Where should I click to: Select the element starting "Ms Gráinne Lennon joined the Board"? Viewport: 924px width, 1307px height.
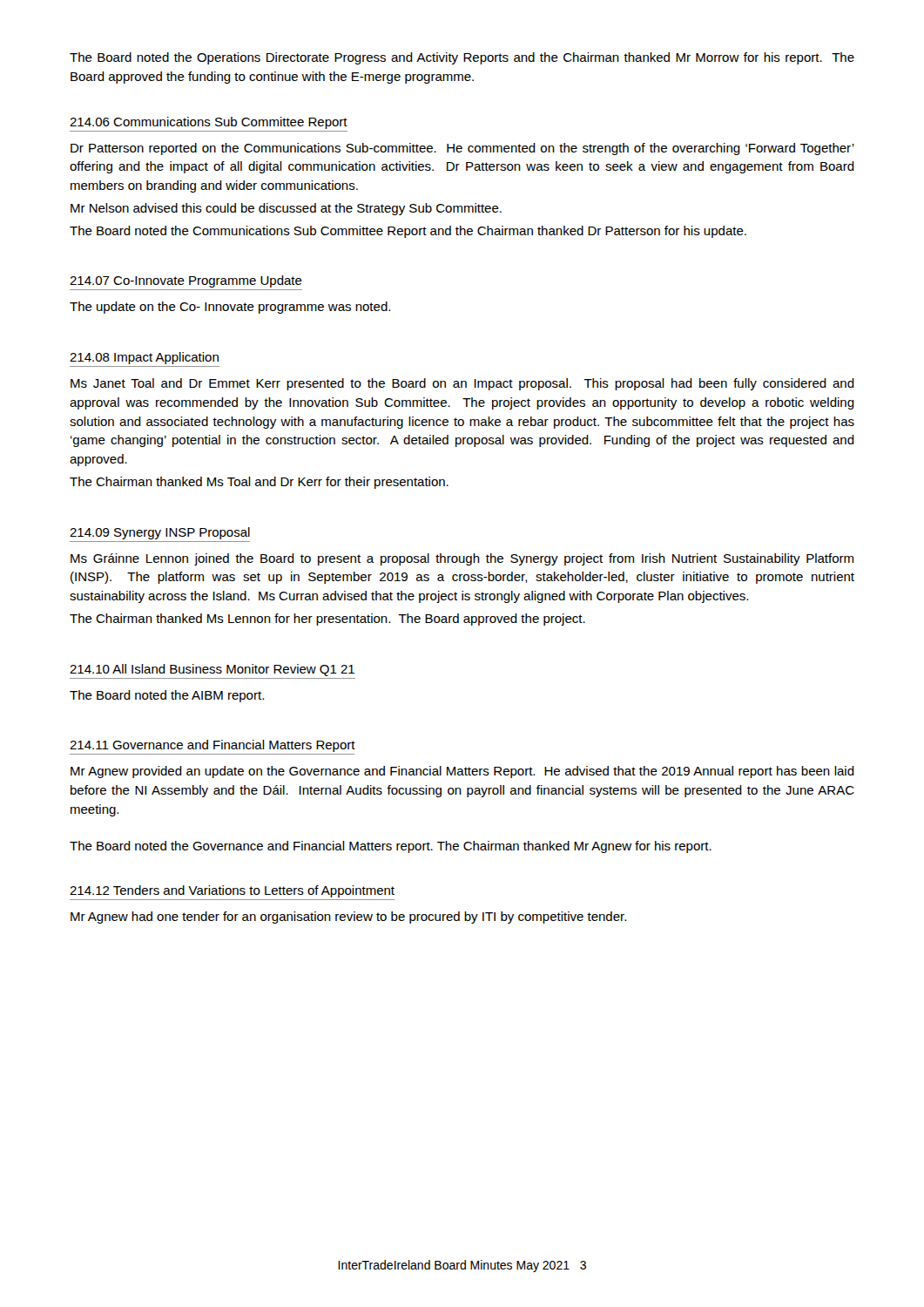(x=462, y=577)
